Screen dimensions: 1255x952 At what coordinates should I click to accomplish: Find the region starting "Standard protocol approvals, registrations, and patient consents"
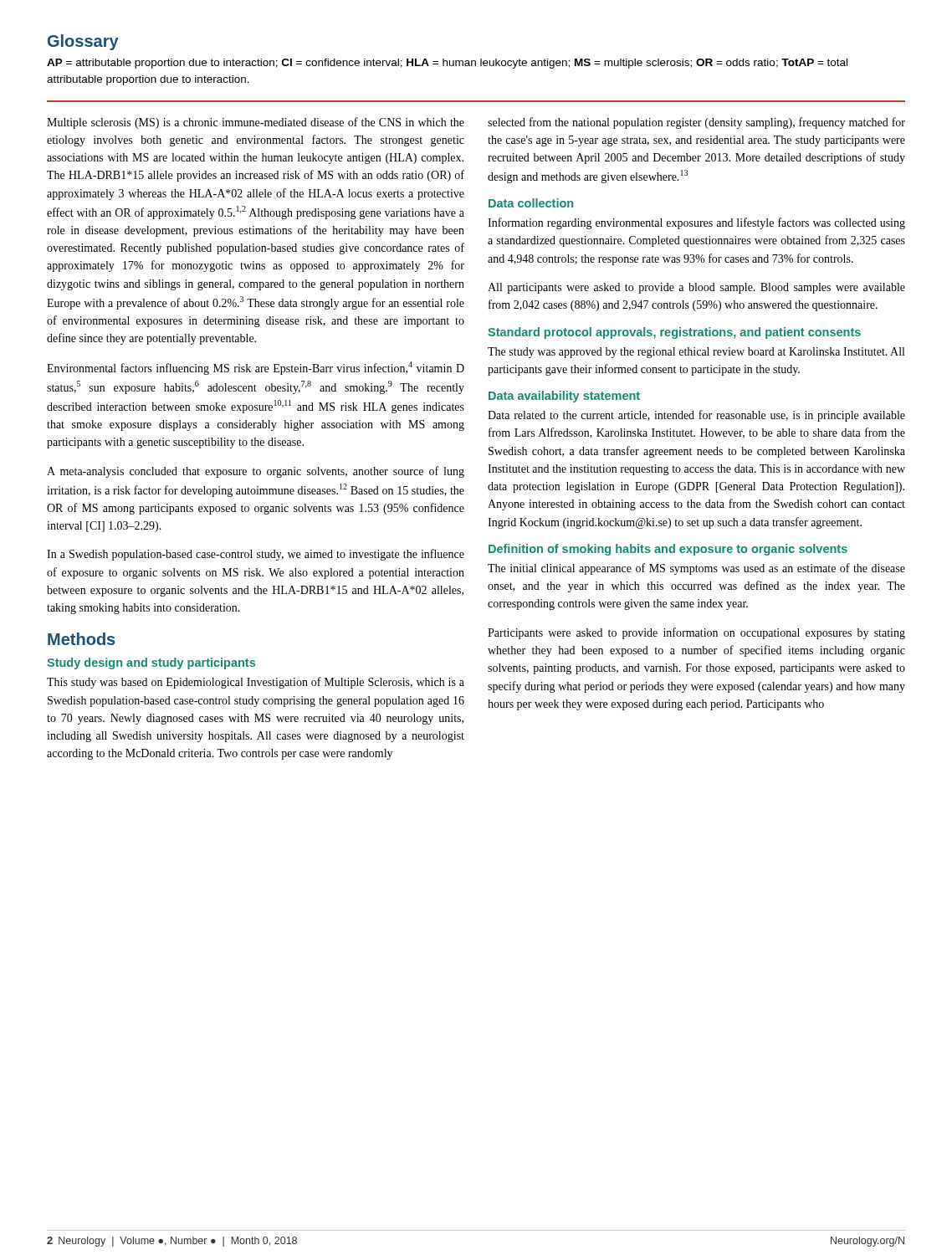click(674, 332)
